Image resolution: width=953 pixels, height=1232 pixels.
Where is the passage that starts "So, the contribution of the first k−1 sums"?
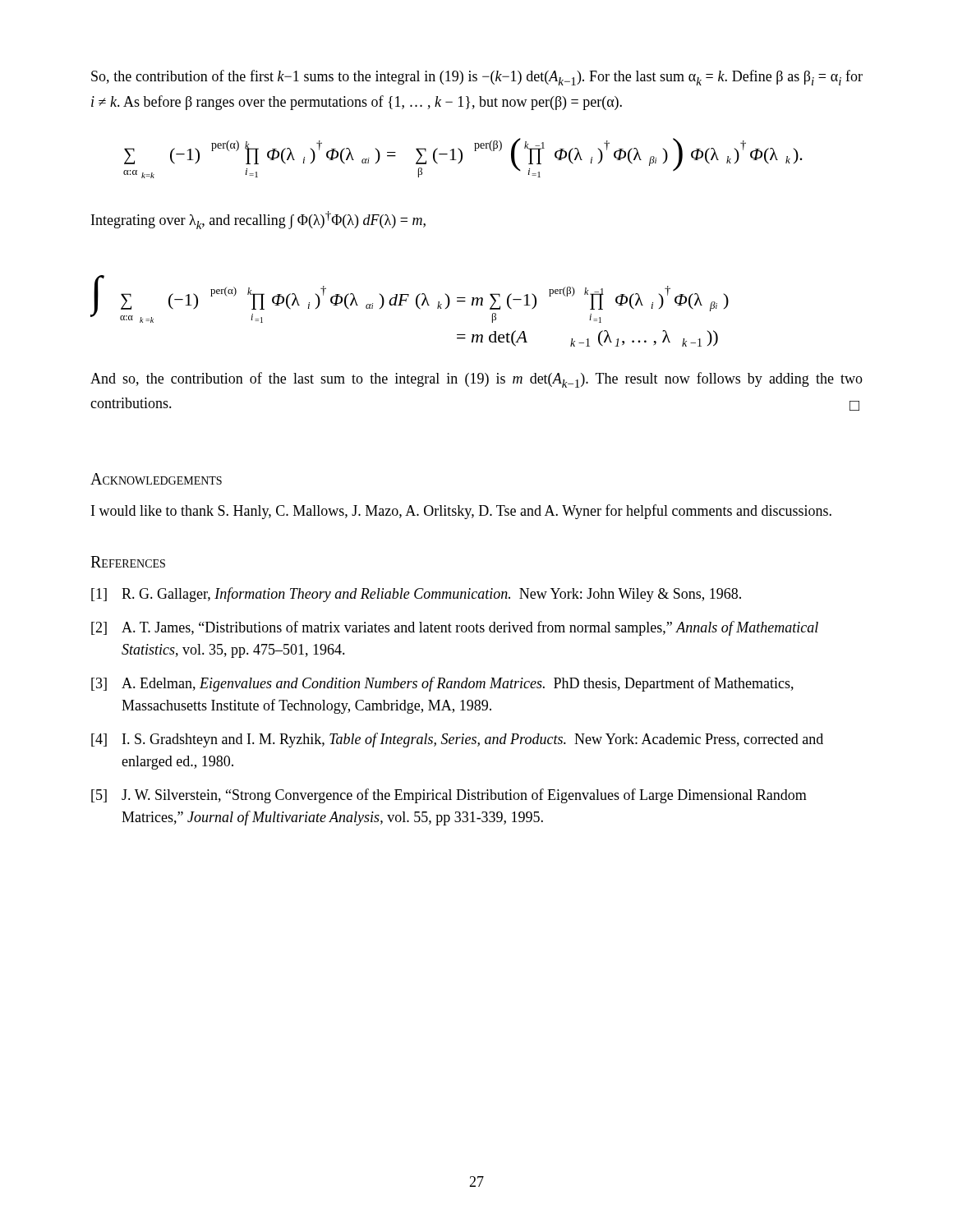point(476,89)
